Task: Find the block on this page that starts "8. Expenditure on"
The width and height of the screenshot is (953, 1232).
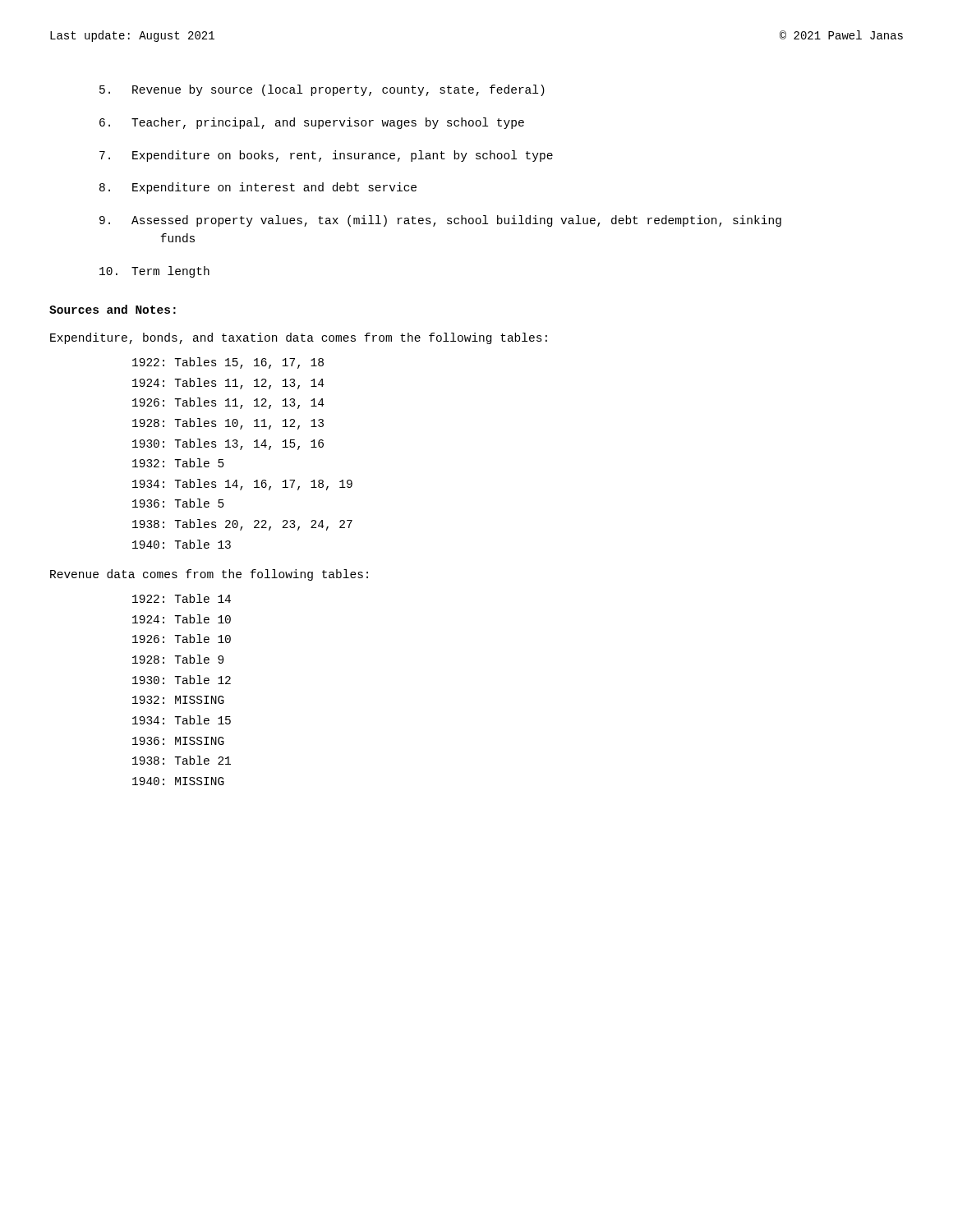Action: (258, 188)
